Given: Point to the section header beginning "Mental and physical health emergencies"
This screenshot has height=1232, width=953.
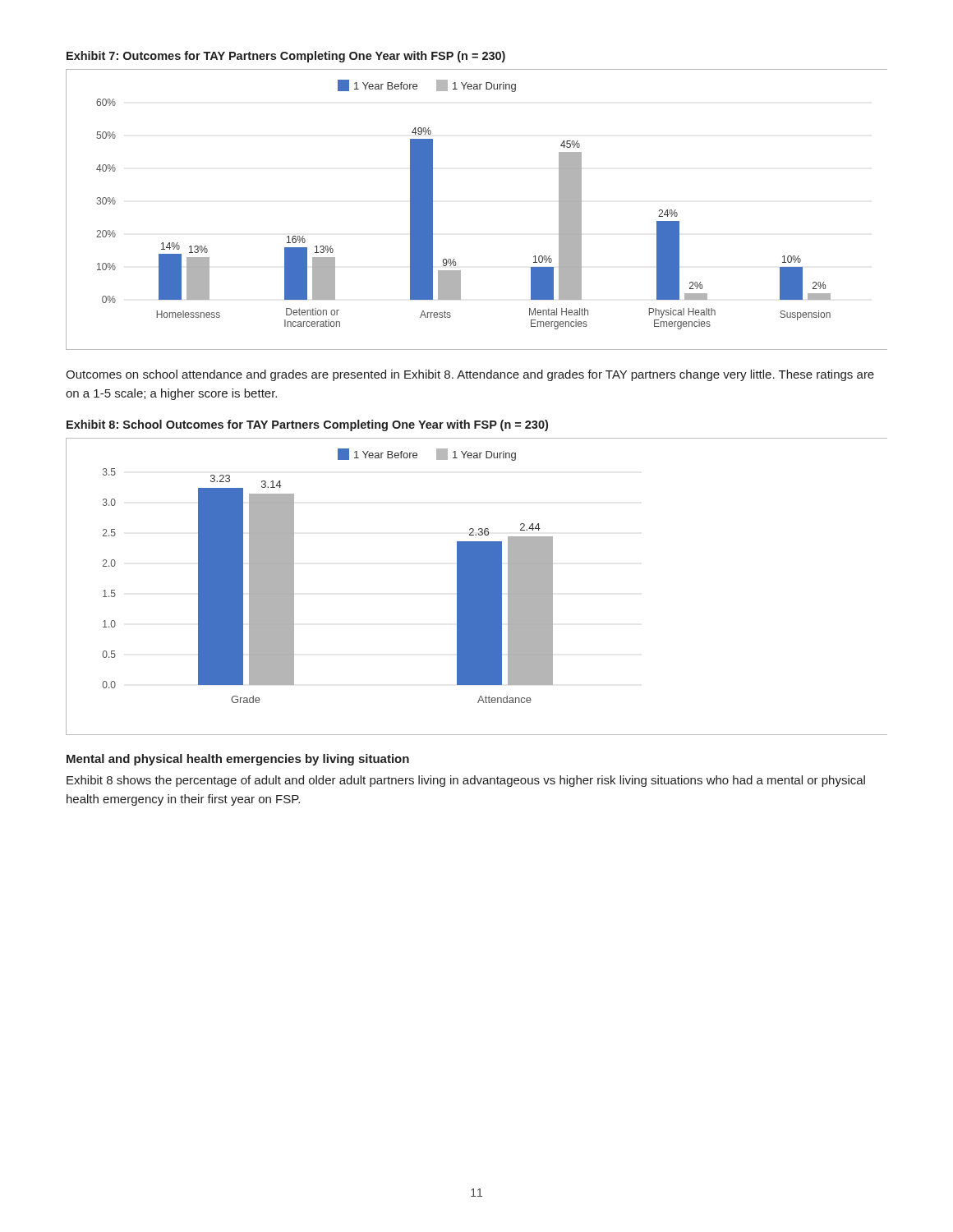Looking at the screenshot, I should click(238, 758).
